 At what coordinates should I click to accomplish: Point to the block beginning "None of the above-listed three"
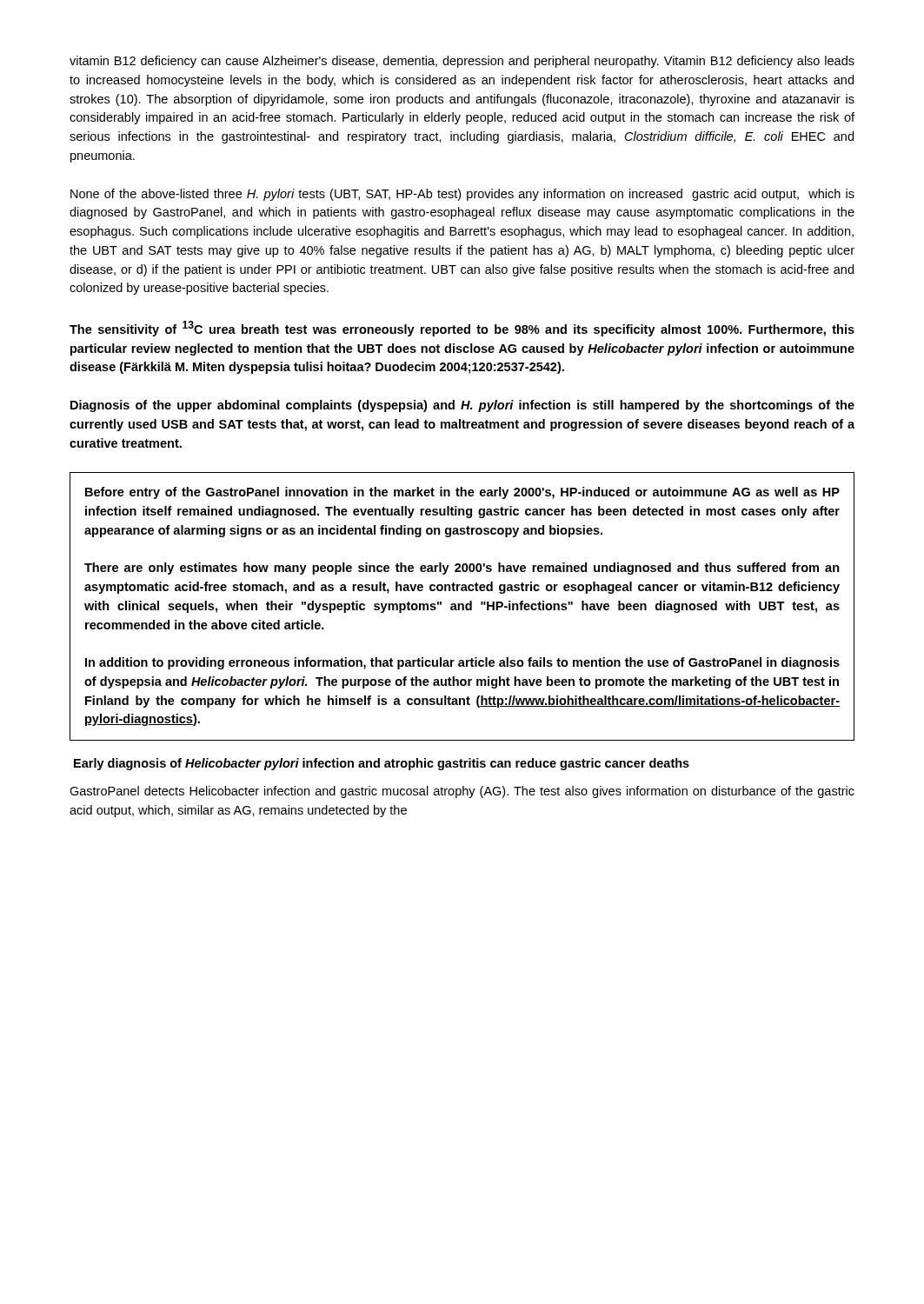click(462, 241)
